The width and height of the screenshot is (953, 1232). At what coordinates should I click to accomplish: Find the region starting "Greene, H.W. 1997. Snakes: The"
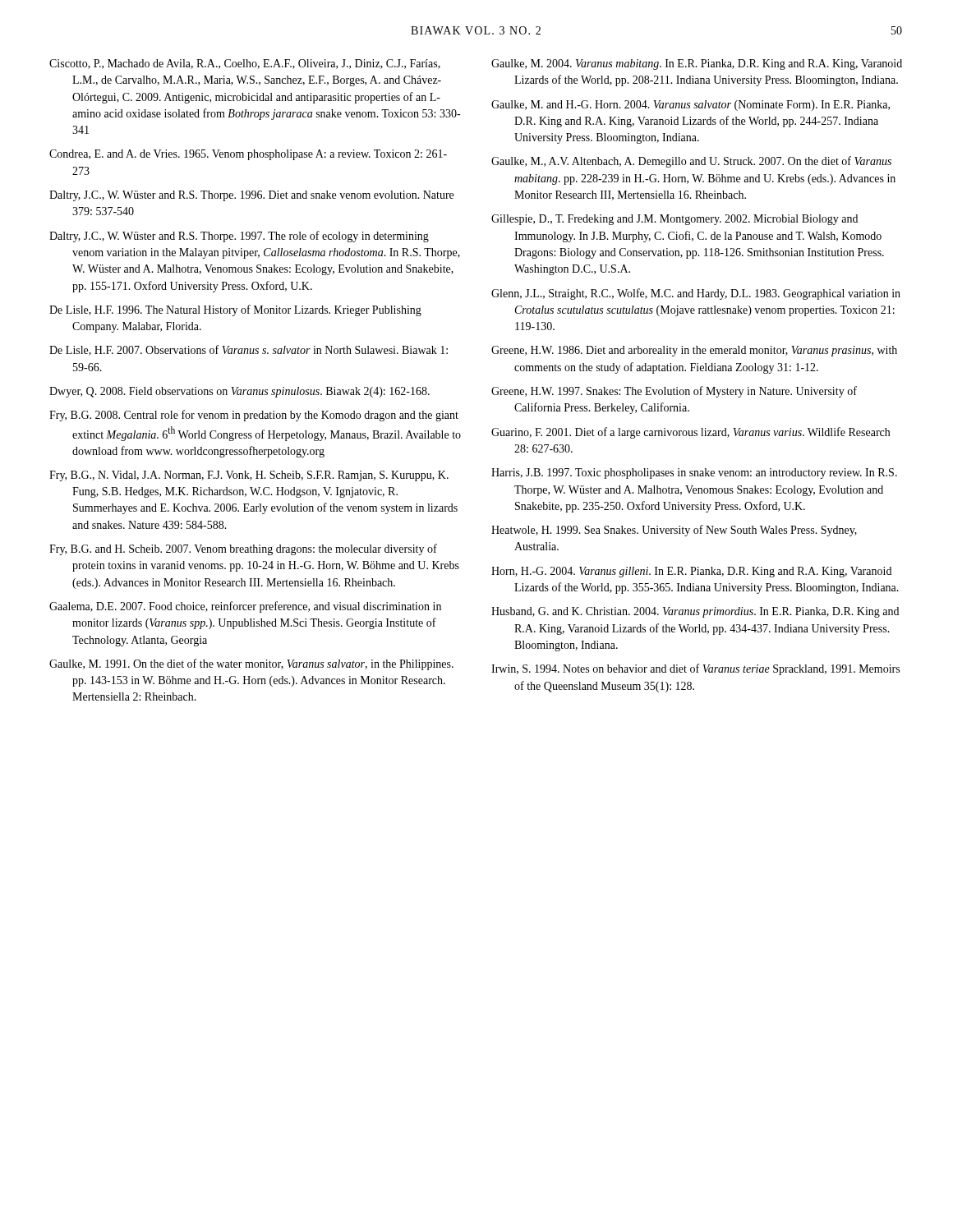(x=674, y=400)
